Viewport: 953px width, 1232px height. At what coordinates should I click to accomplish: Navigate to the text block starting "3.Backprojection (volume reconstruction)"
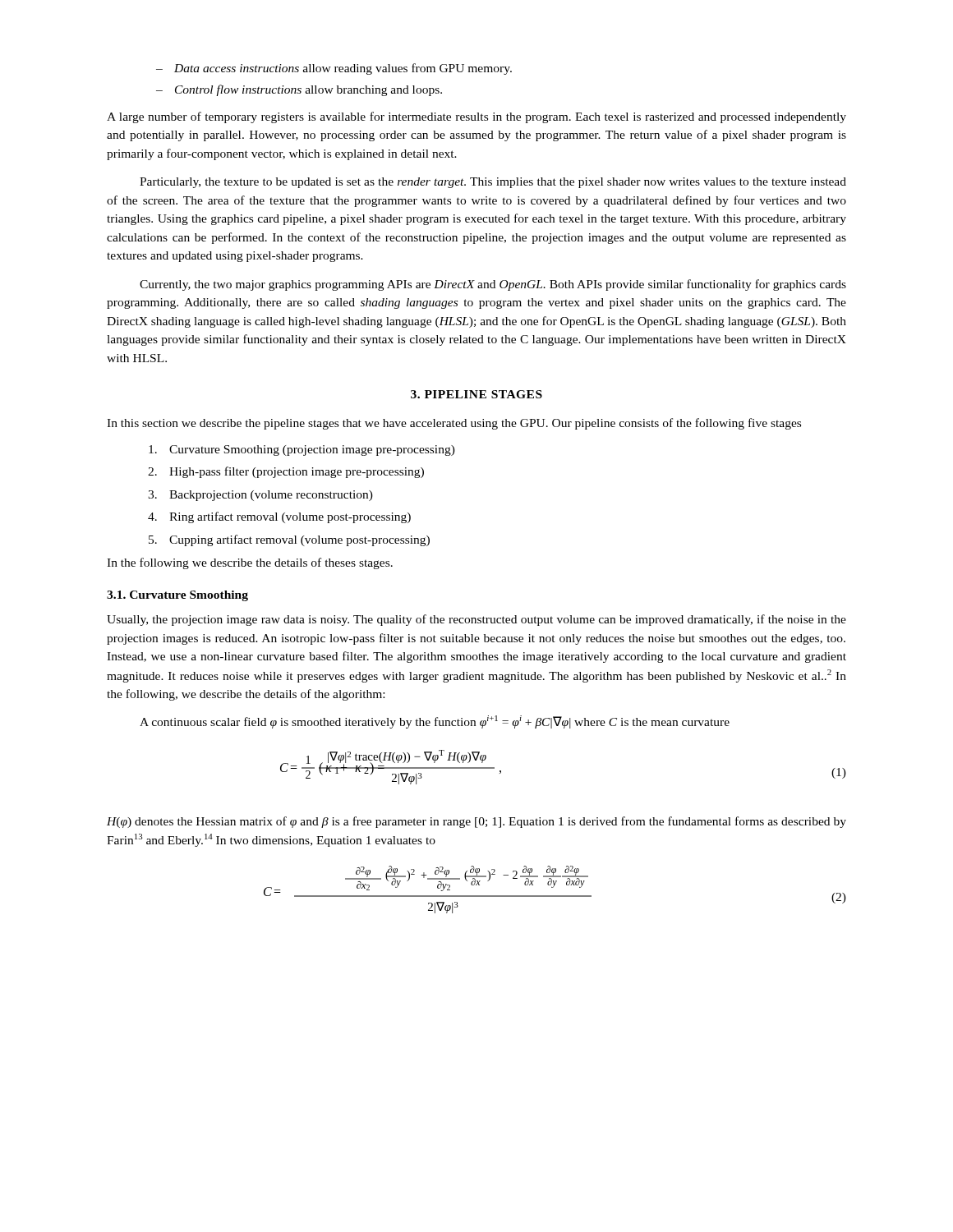point(260,495)
